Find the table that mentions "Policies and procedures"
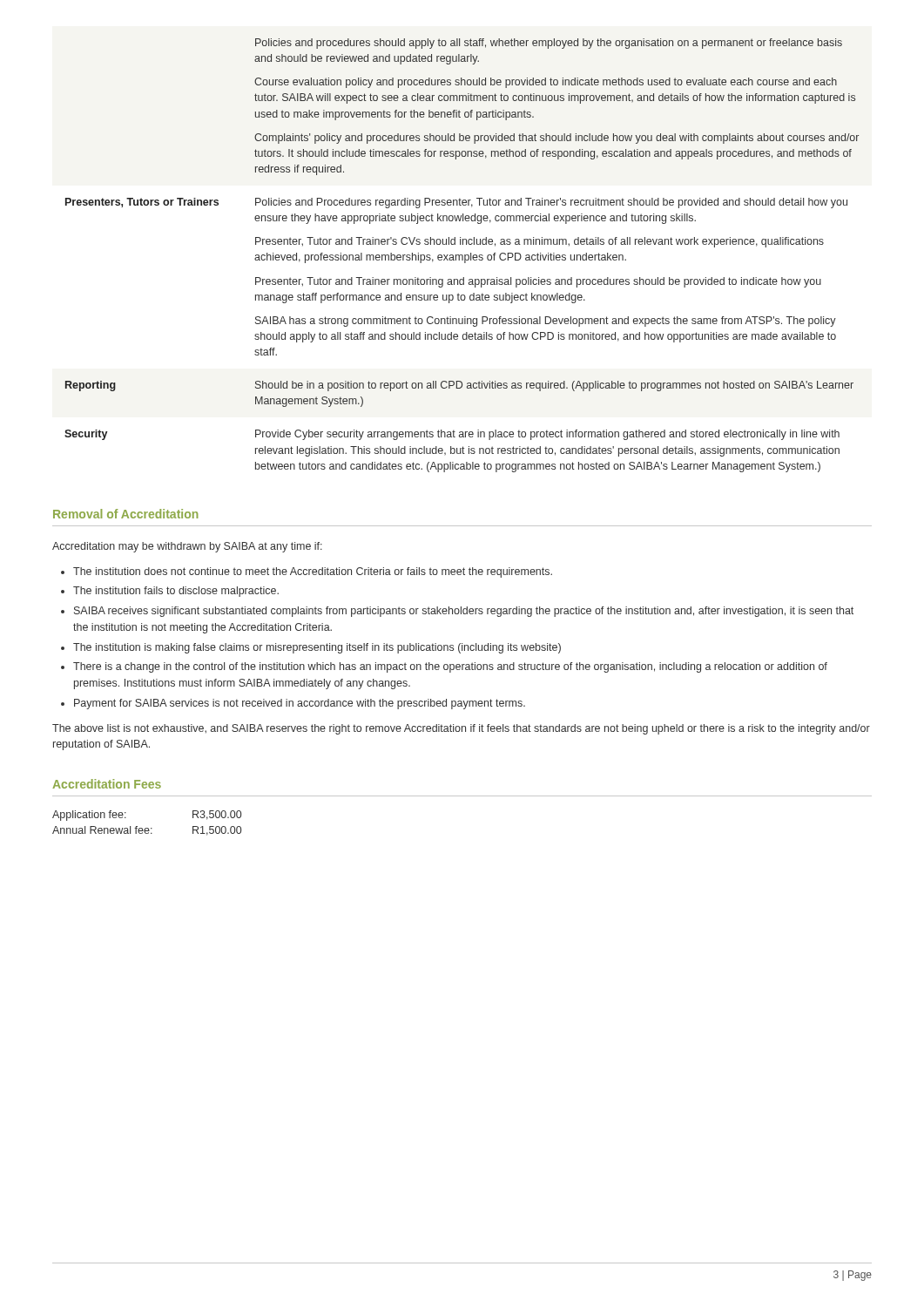Image resolution: width=924 pixels, height=1307 pixels. pos(462,254)
